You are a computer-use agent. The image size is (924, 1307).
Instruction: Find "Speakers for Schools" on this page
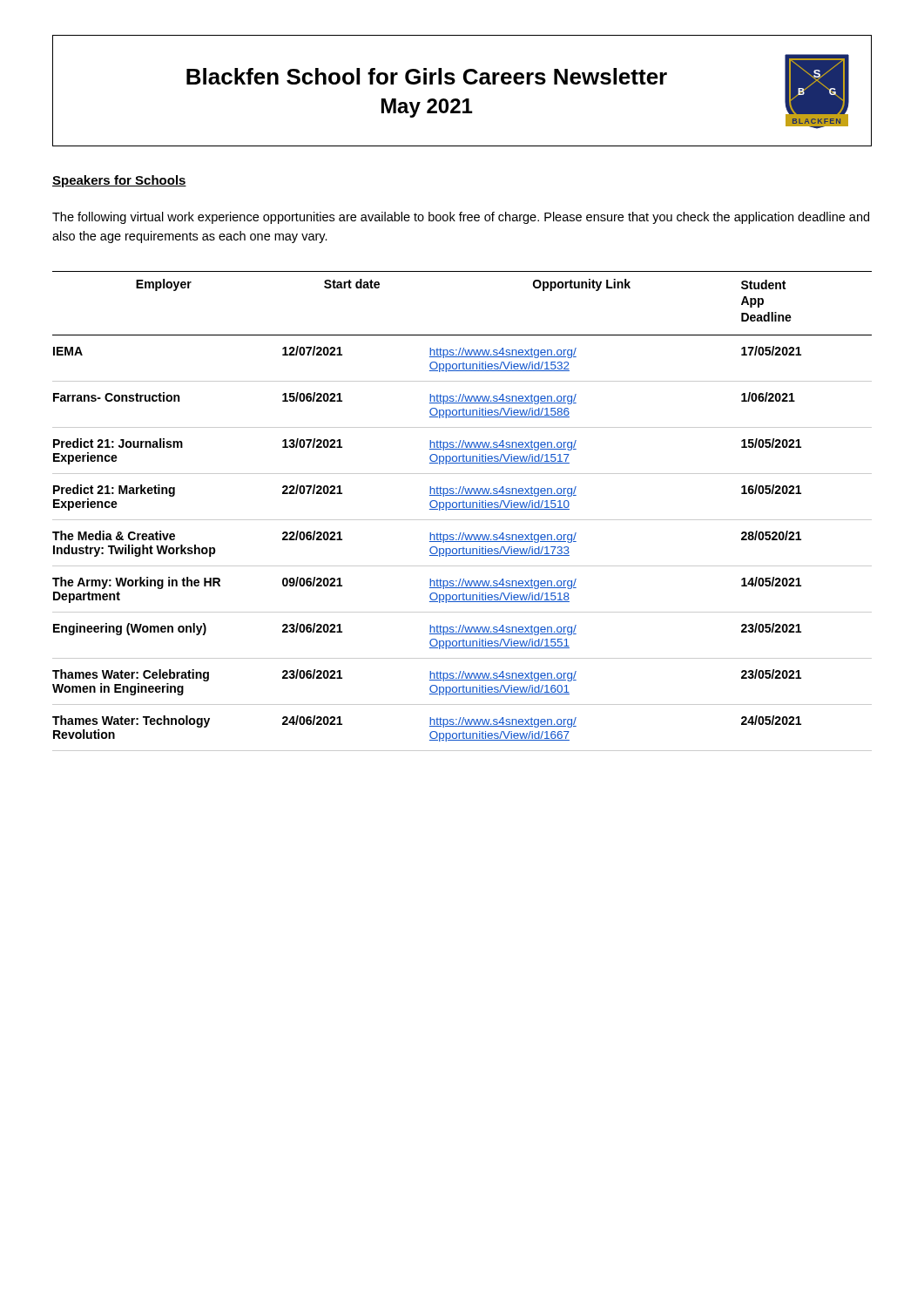pos(119,180)
